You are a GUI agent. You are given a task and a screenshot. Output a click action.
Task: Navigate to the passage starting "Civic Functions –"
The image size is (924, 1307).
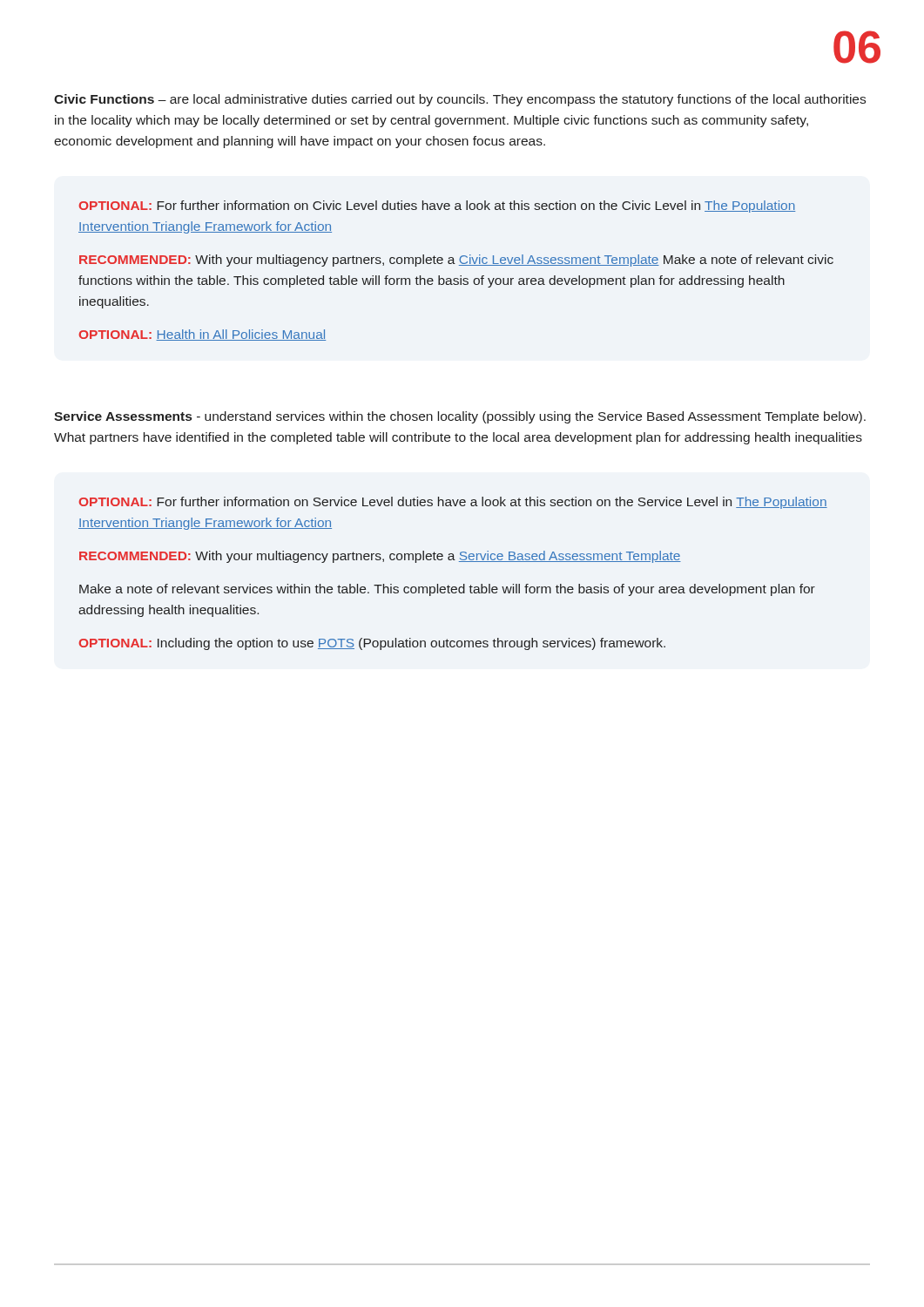pyautogui.click(x=460, y=120)
